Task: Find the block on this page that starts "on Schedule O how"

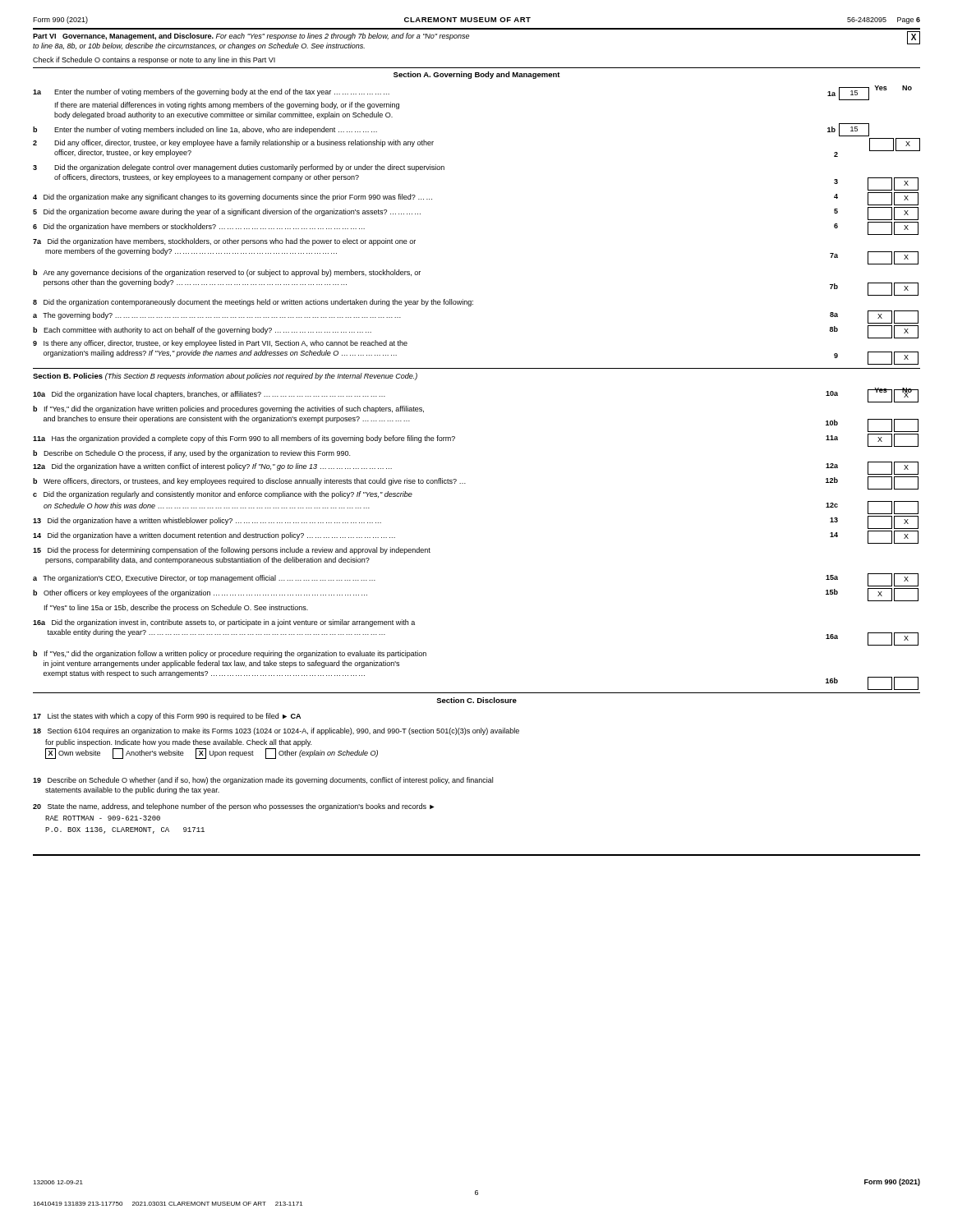Action: pyautogui.click(x=207, y=506)
